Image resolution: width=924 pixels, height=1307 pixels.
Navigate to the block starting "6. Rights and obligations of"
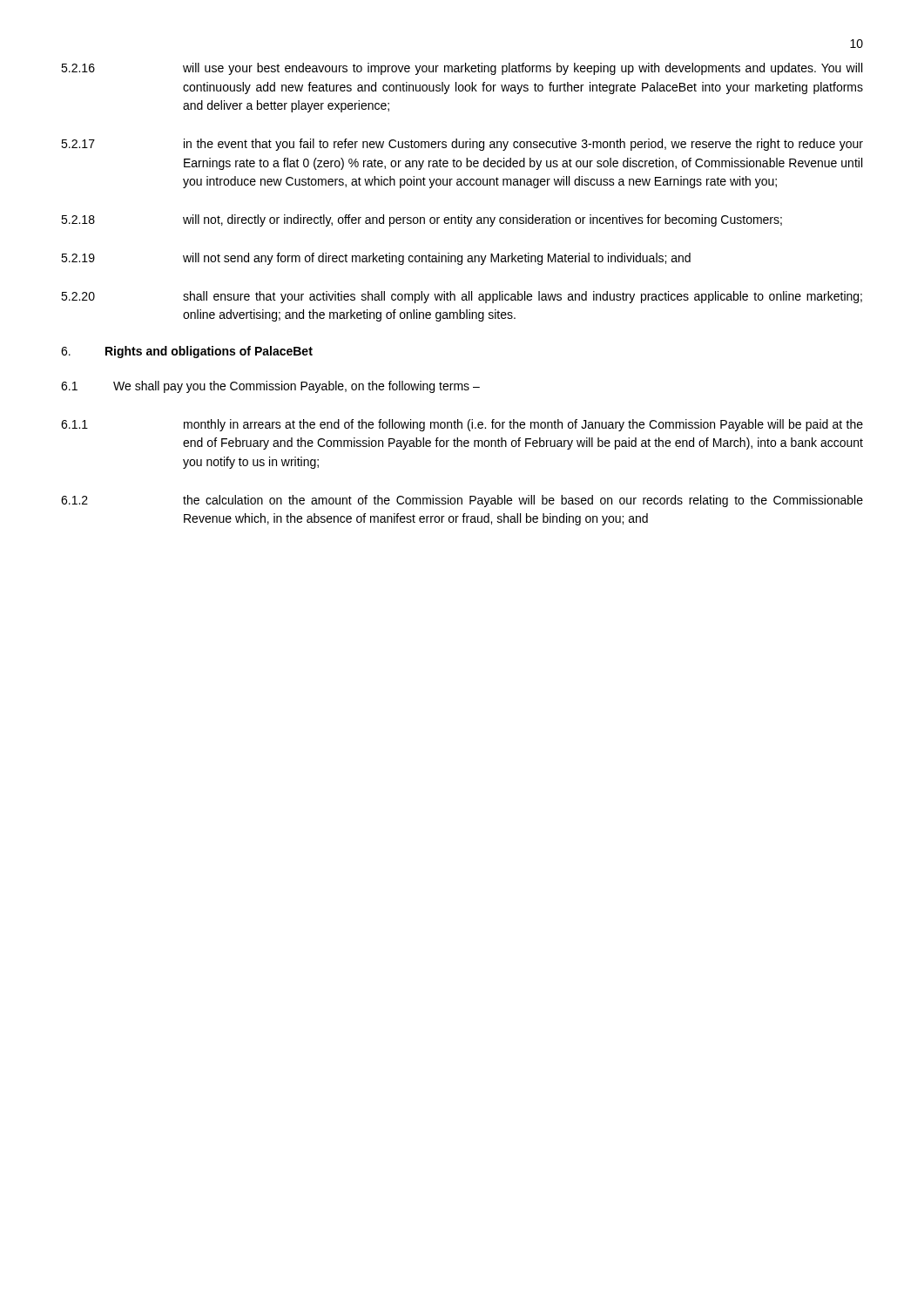point(187,351)
